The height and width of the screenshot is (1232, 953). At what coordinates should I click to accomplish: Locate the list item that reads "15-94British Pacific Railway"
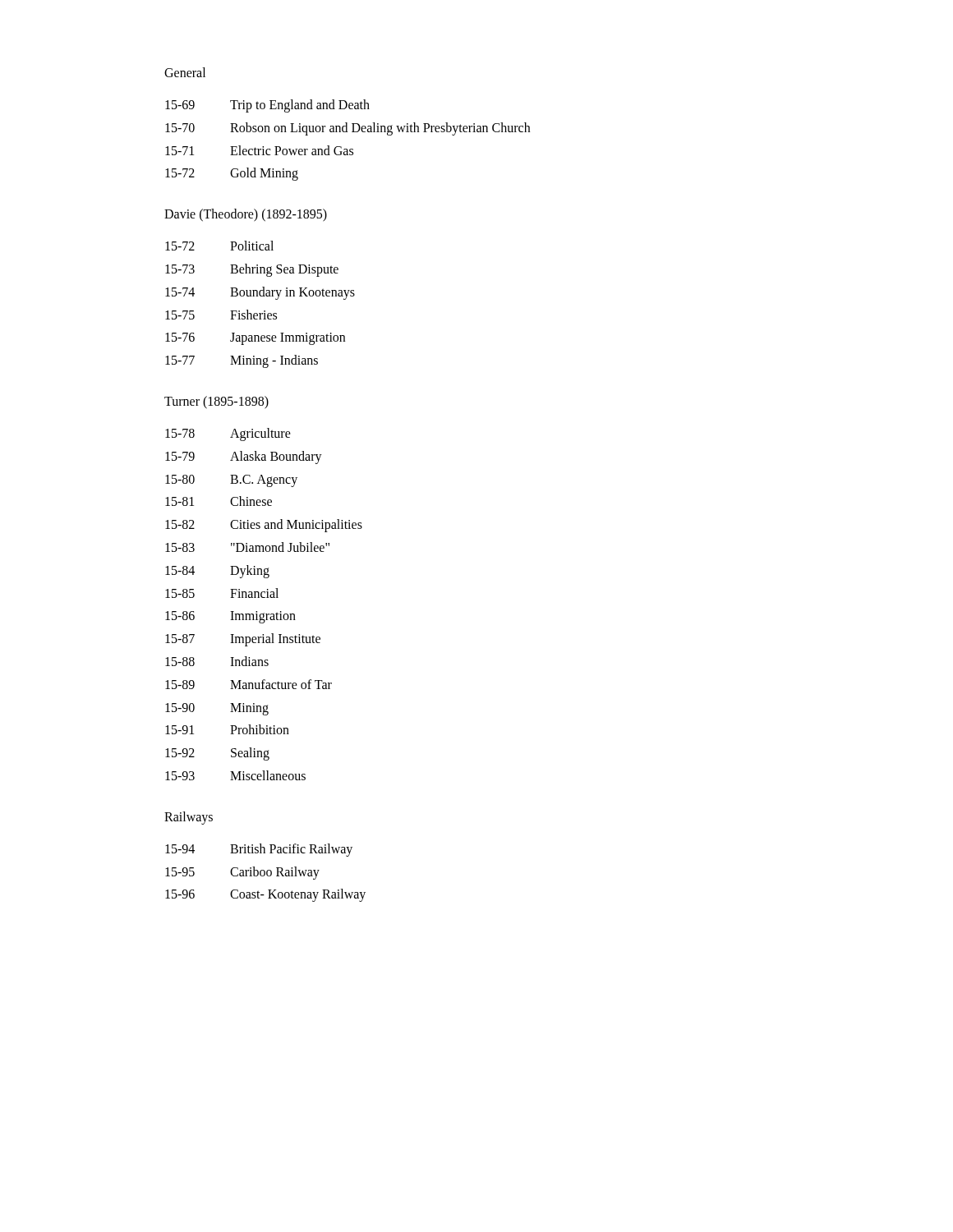259,849
